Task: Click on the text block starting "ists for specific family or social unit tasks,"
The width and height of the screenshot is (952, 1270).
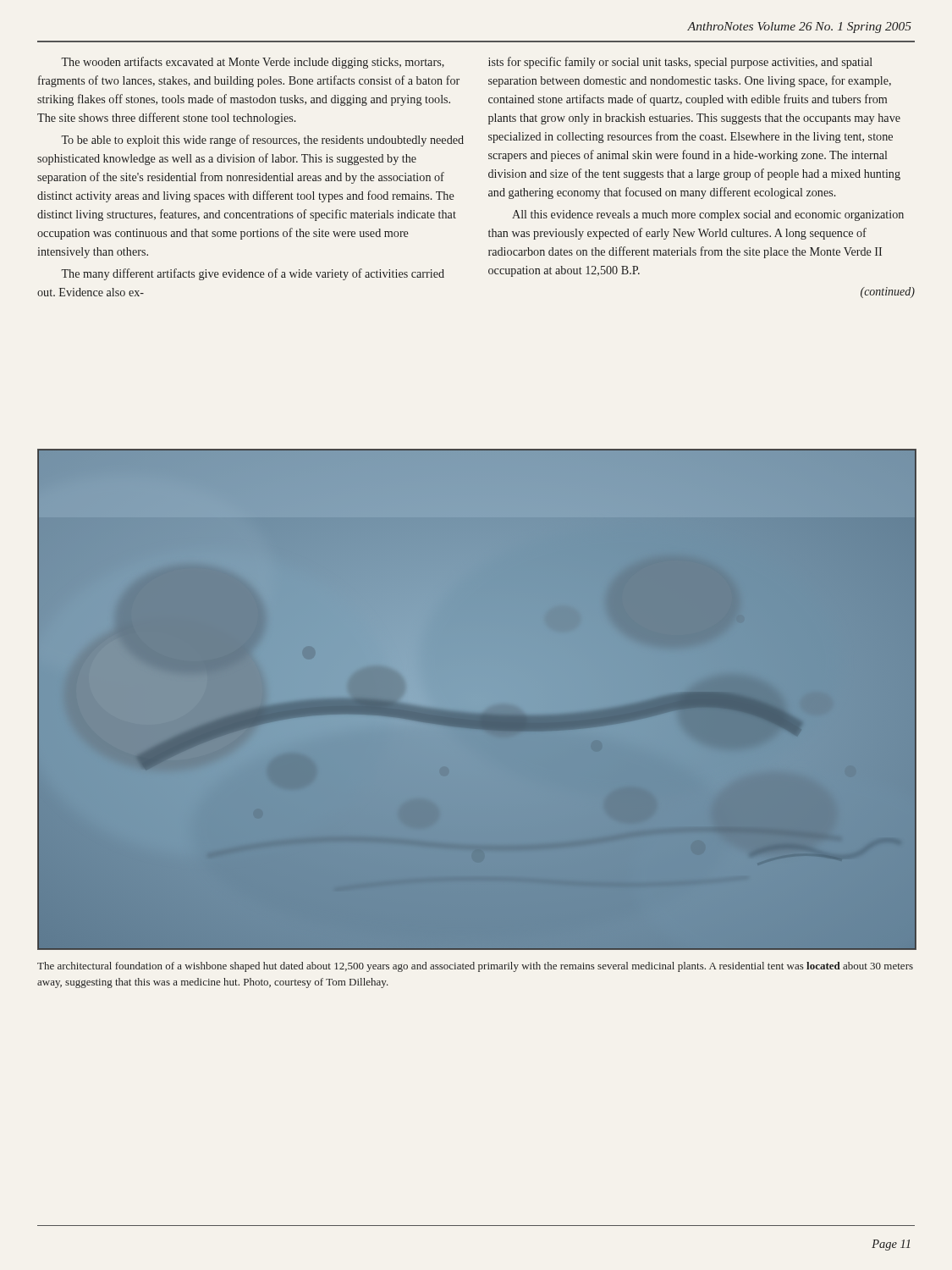Action: click(701, 177)
